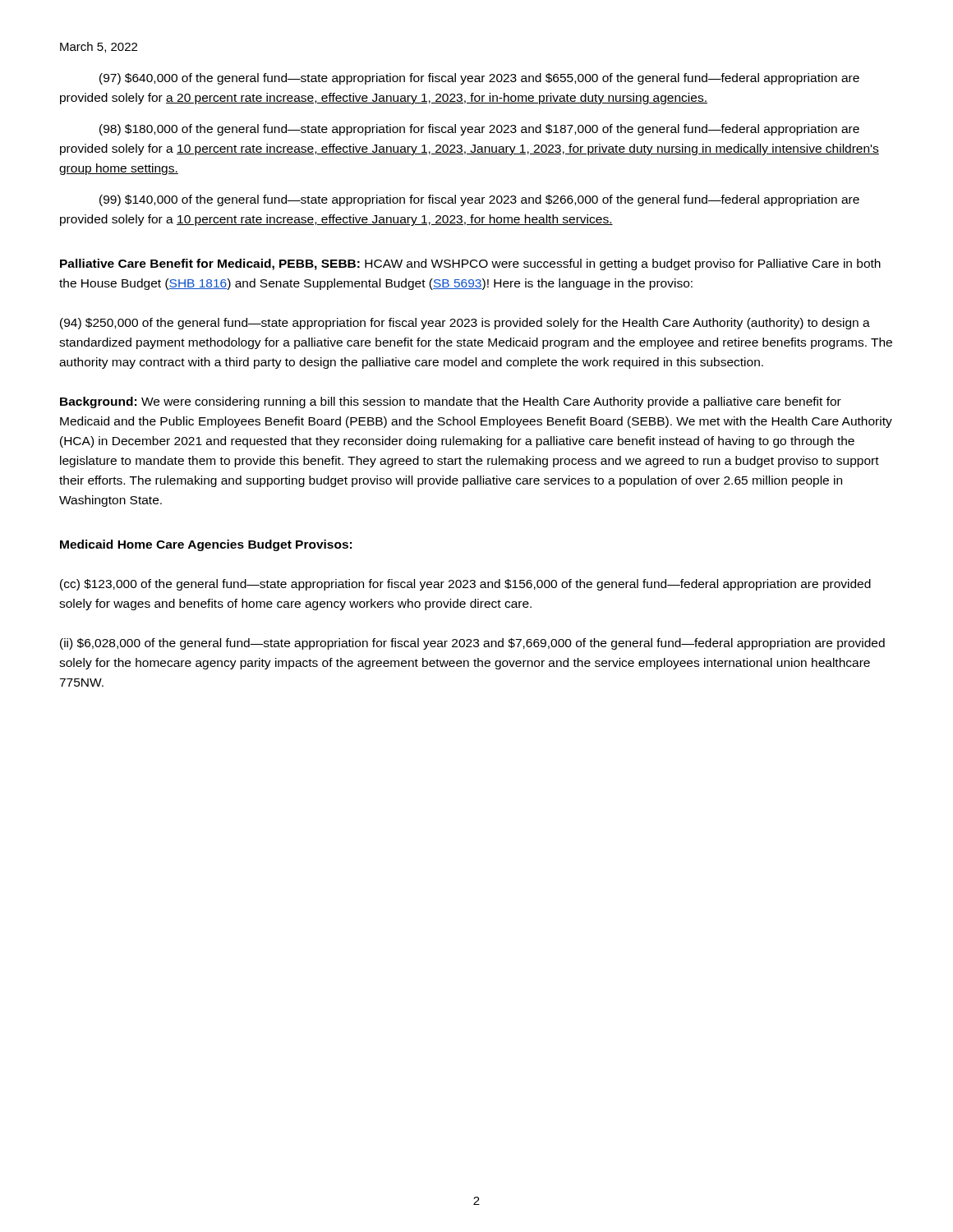
Task: Locate the text block starting "(cc) $123,000 of"
Action: click(x=465, y=594)
